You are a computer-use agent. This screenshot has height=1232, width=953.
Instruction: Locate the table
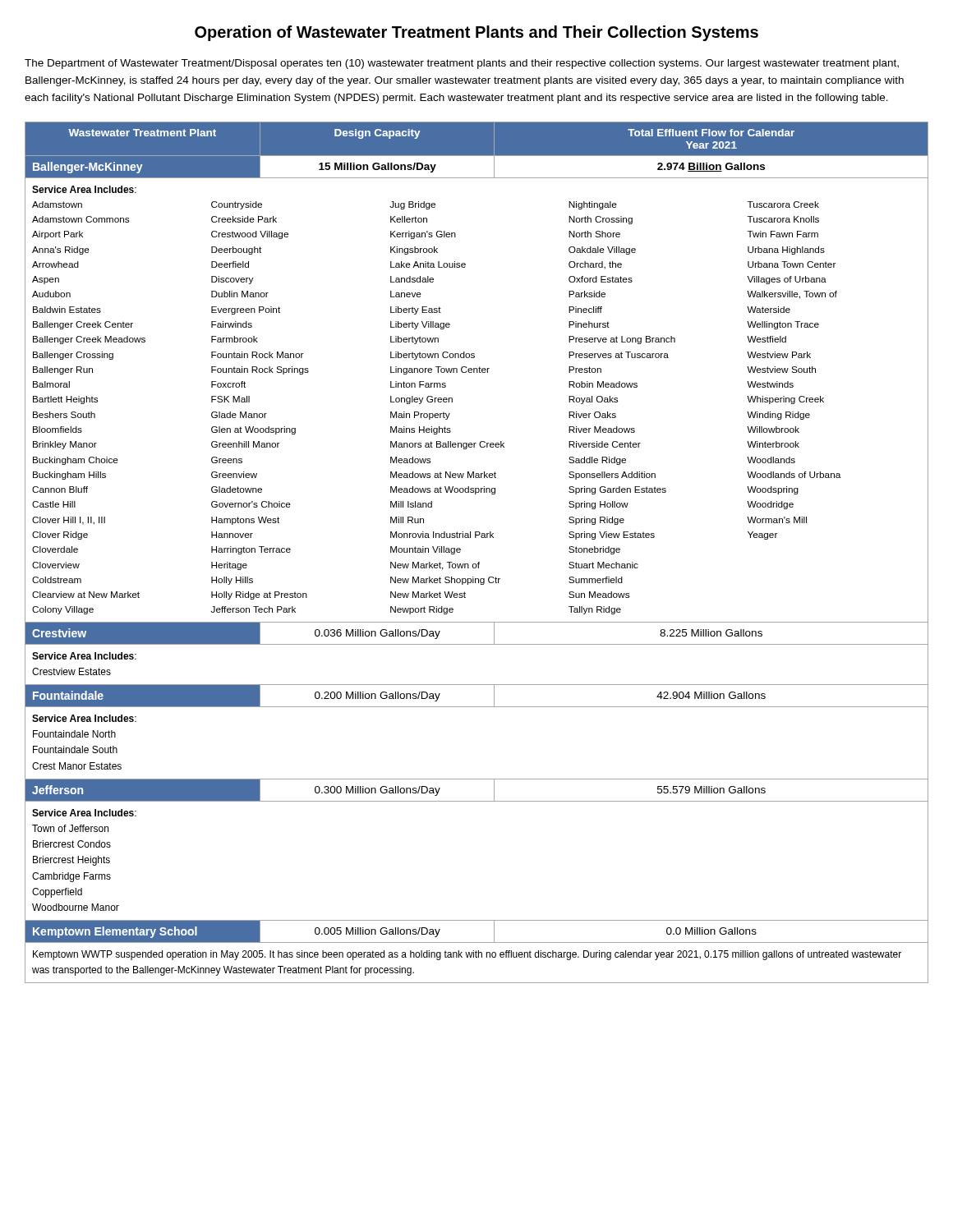click(x=476, y=552)
